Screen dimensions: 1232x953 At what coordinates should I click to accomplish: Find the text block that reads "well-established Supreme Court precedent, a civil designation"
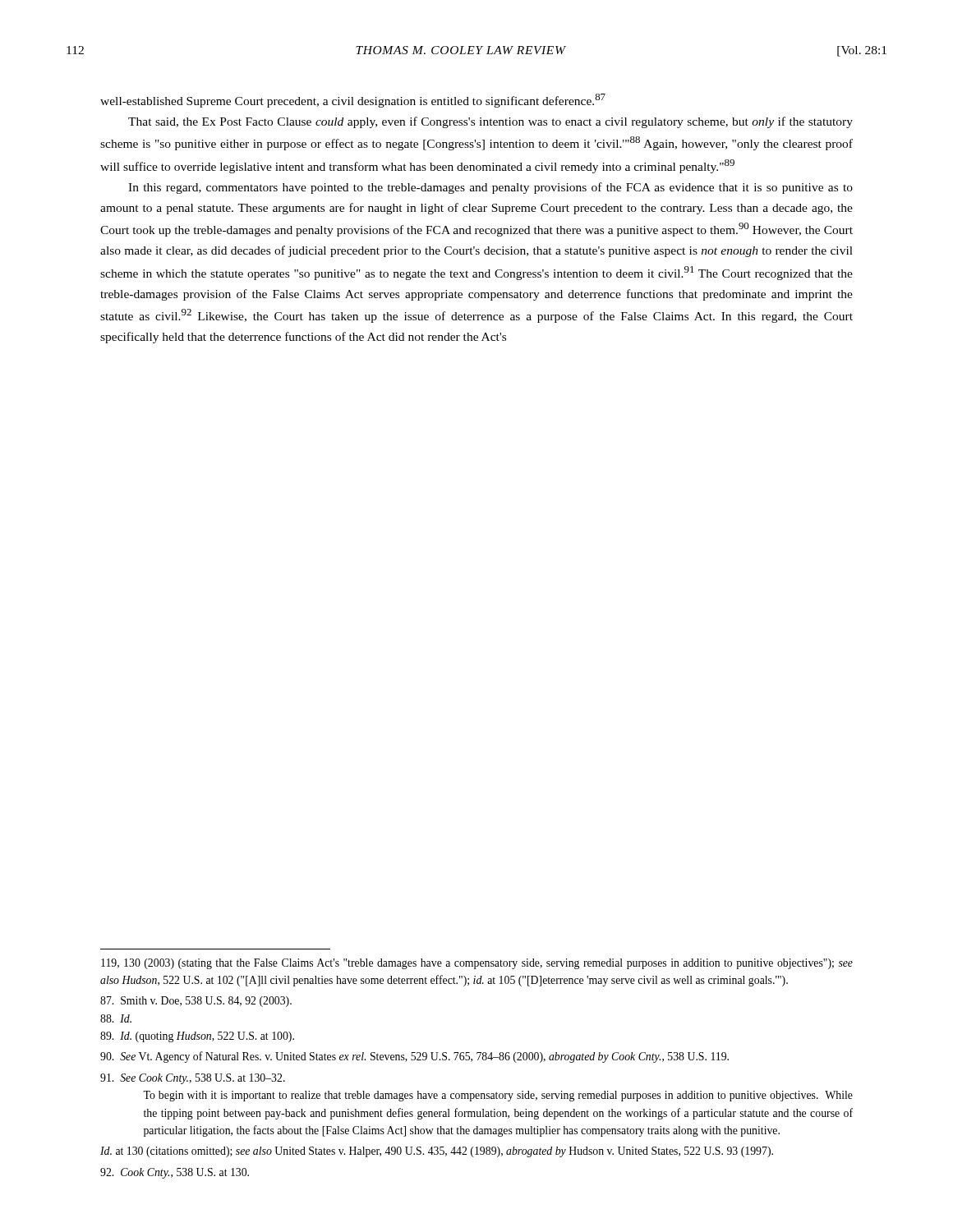point(476,218)
